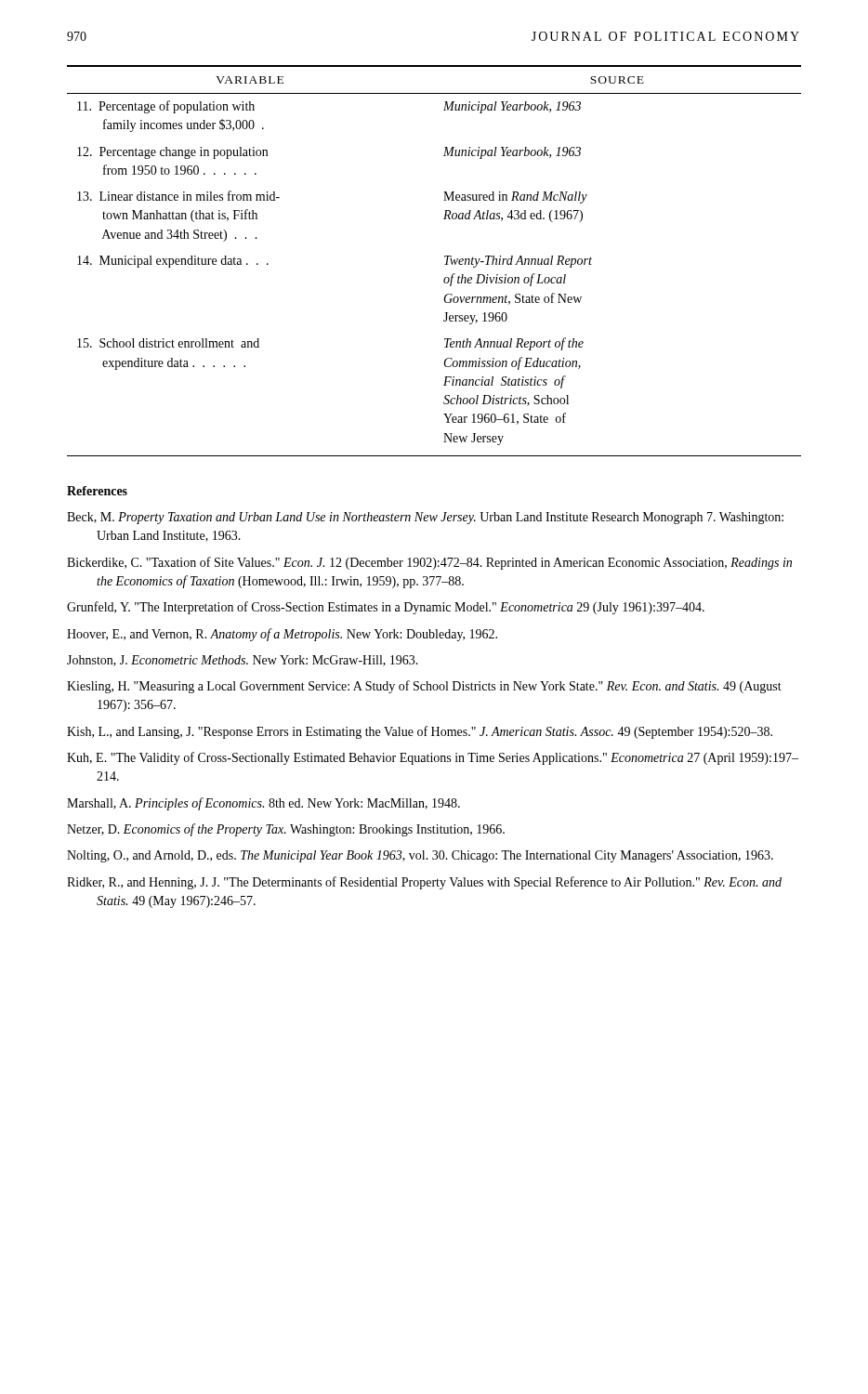Select the list item containing "Marshall, A. Principles of Economics. 8th ed. New"

coord(264,803)
